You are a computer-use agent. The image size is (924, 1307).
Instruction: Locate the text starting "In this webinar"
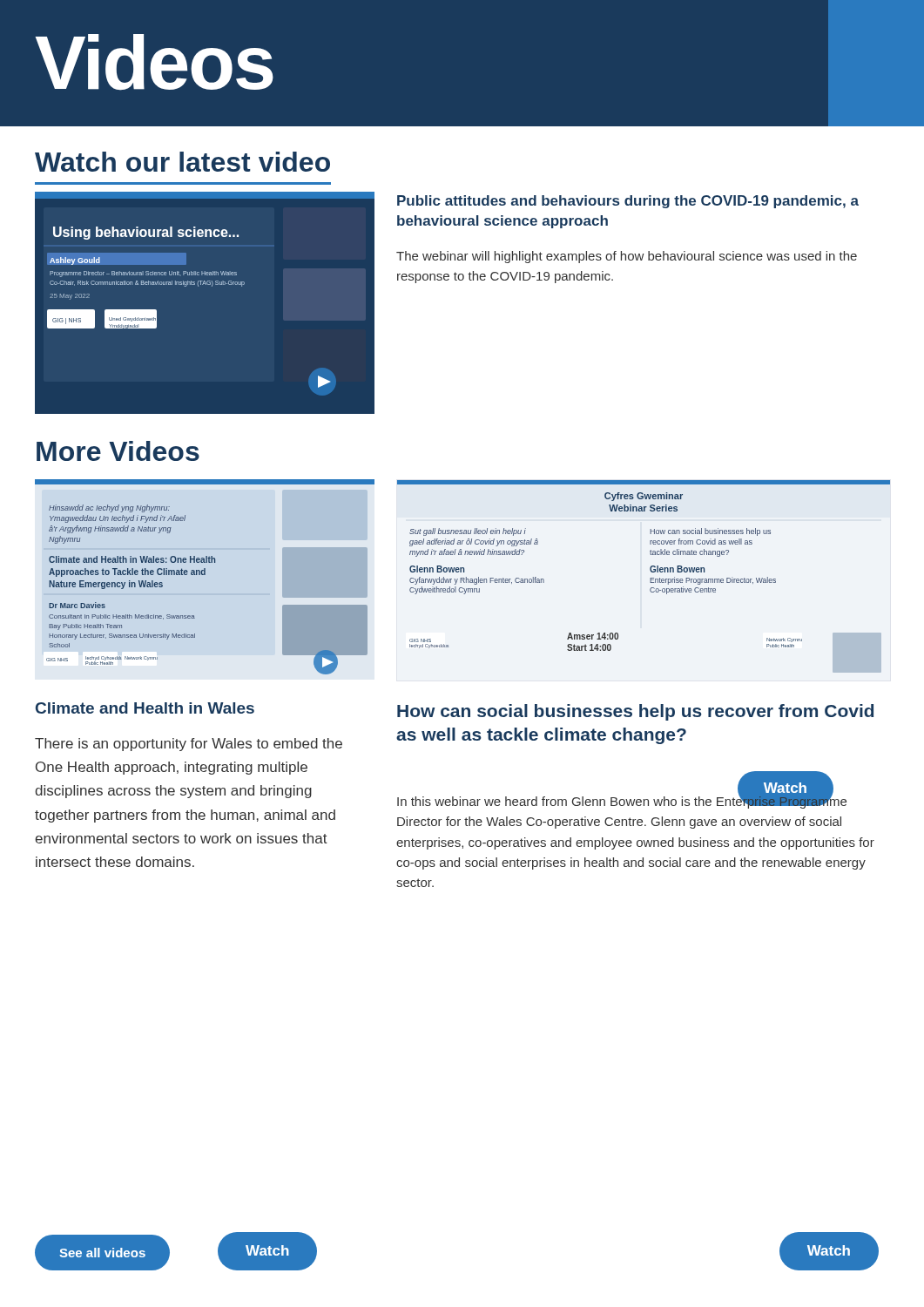click(x=635, y=842)
